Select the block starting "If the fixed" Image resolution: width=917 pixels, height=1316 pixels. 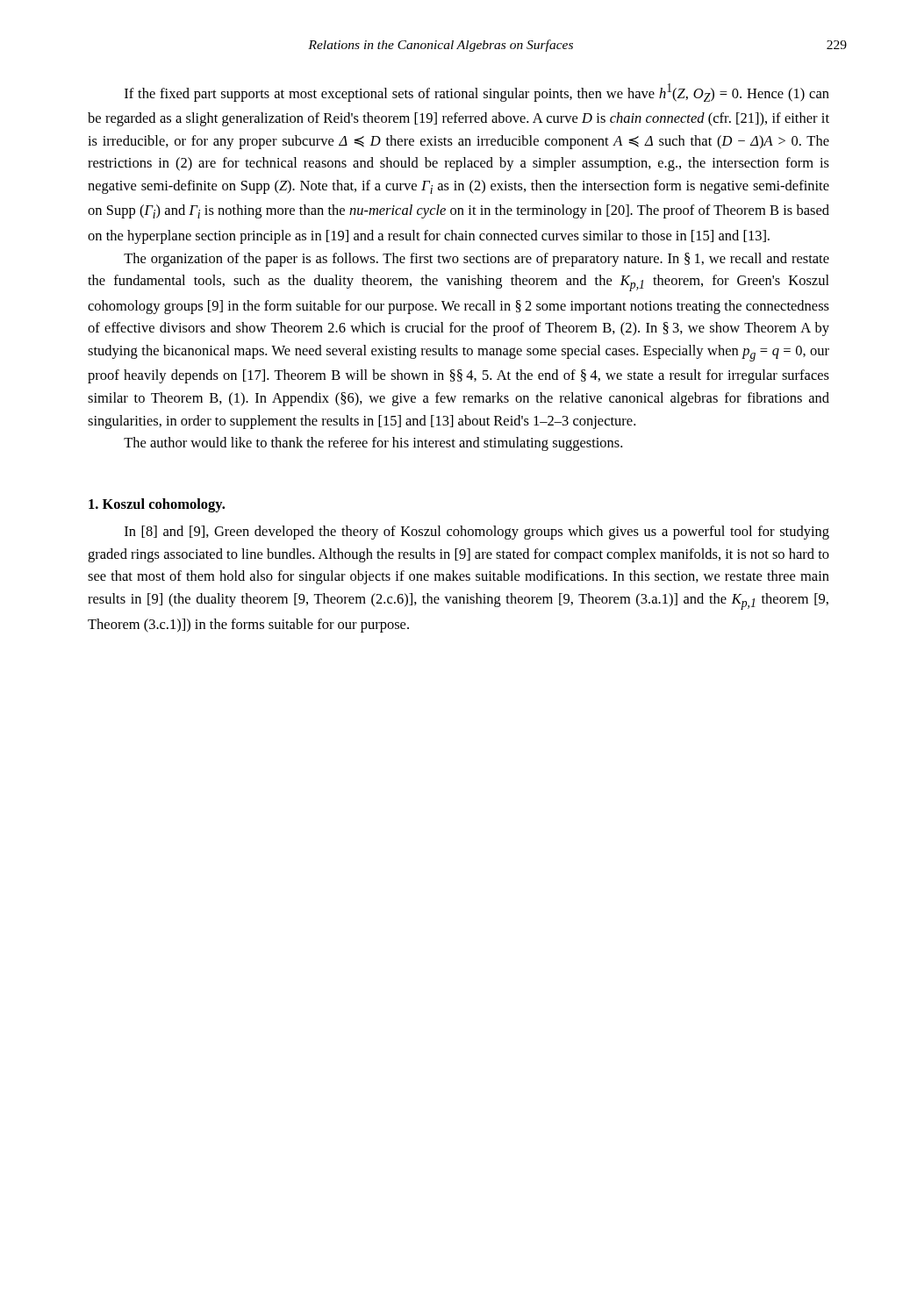pos(458,163)
